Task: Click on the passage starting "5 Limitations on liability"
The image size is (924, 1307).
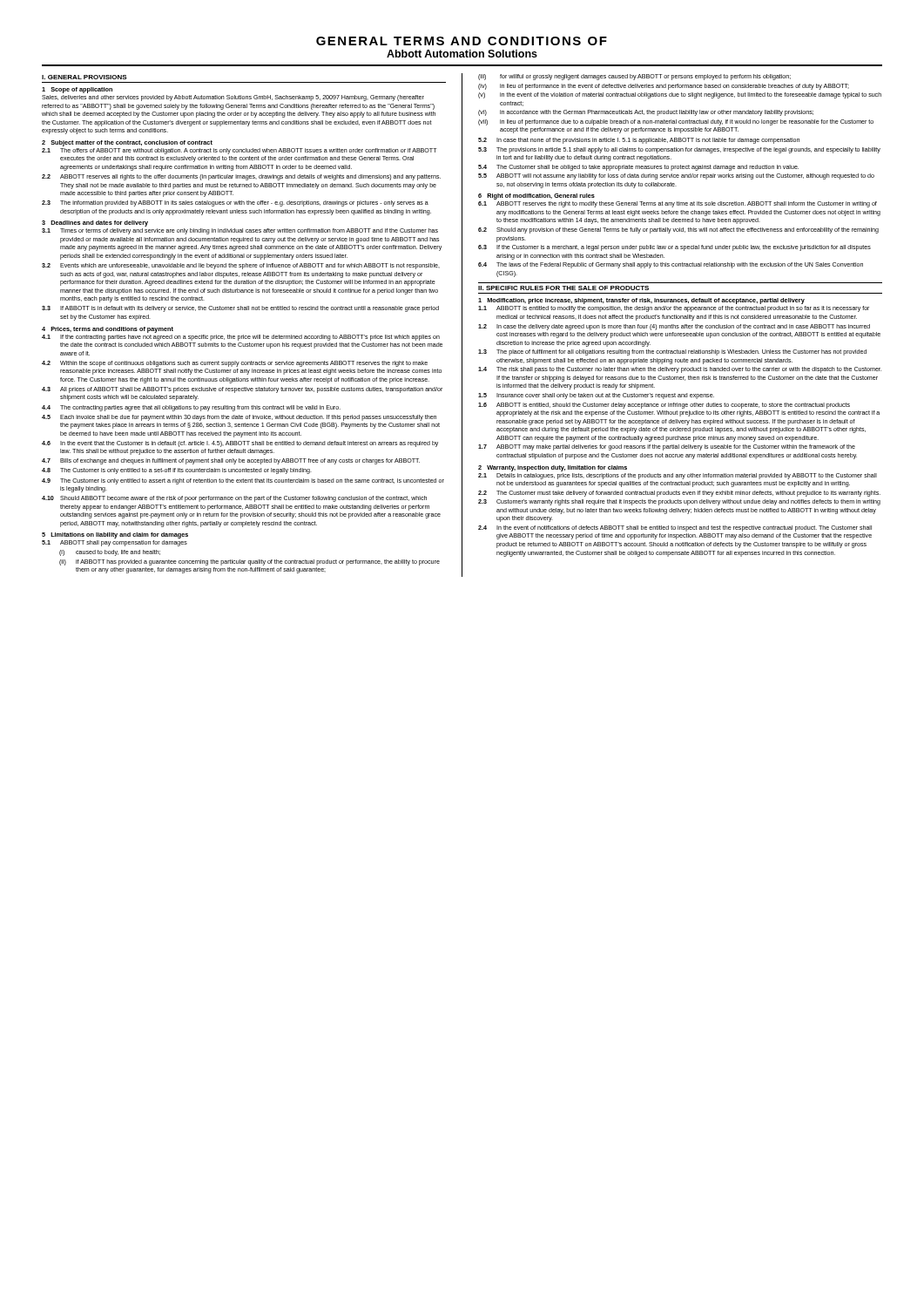Action: (x=115, y=535)
